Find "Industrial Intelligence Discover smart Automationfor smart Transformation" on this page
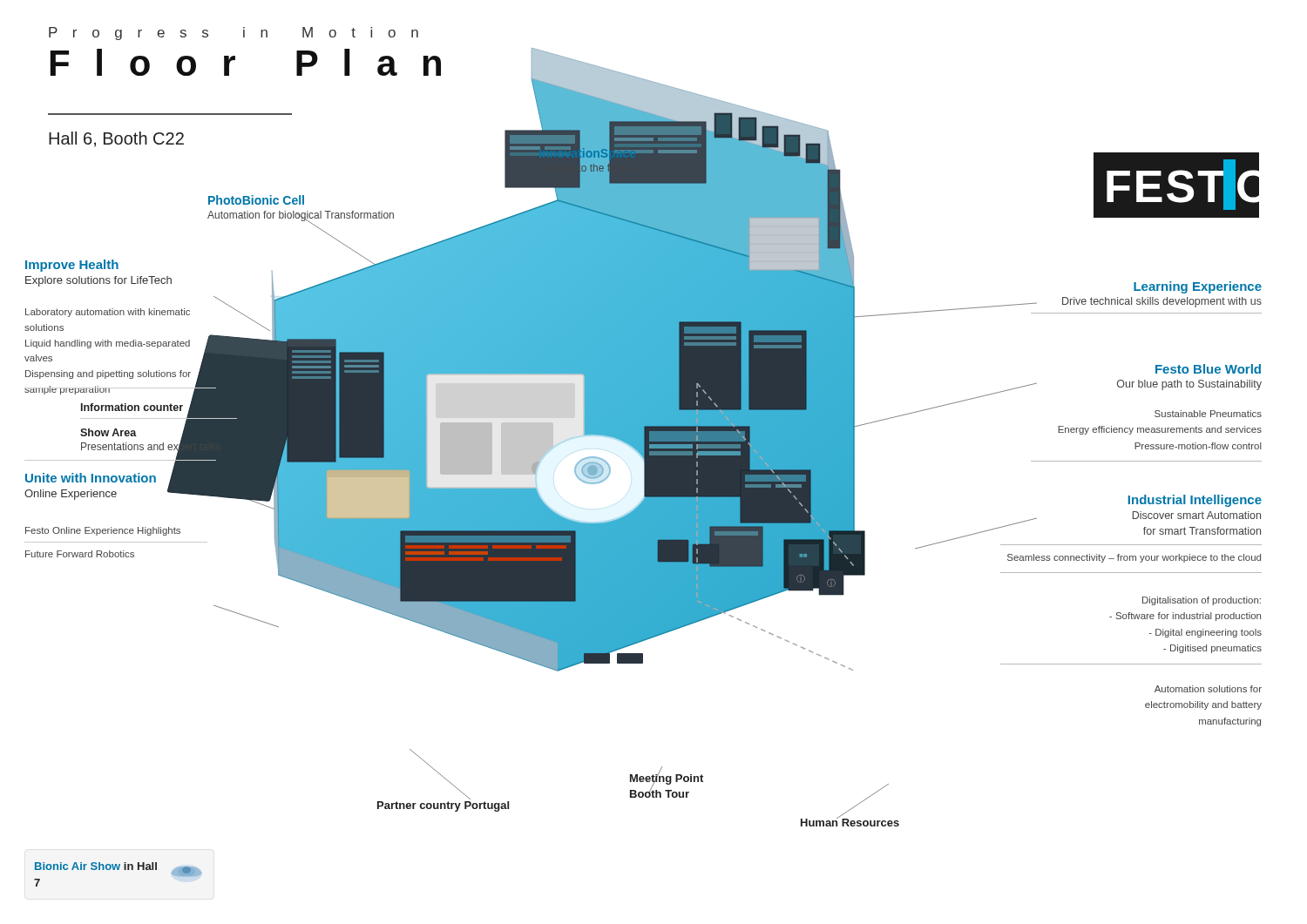 (x=1131, y=516)
